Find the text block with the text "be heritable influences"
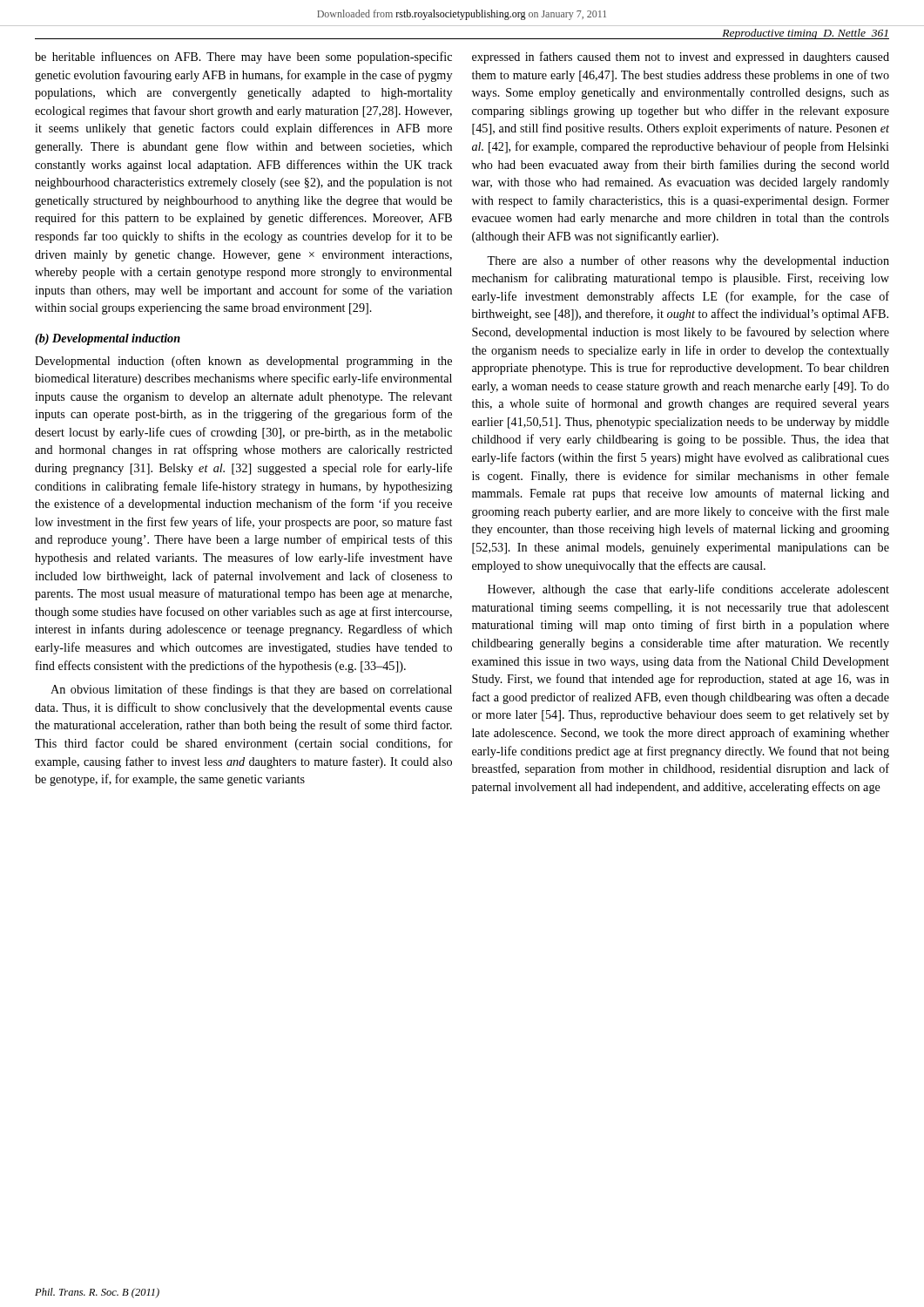This screenshot has height=1307, width=924. pos(244,183)
